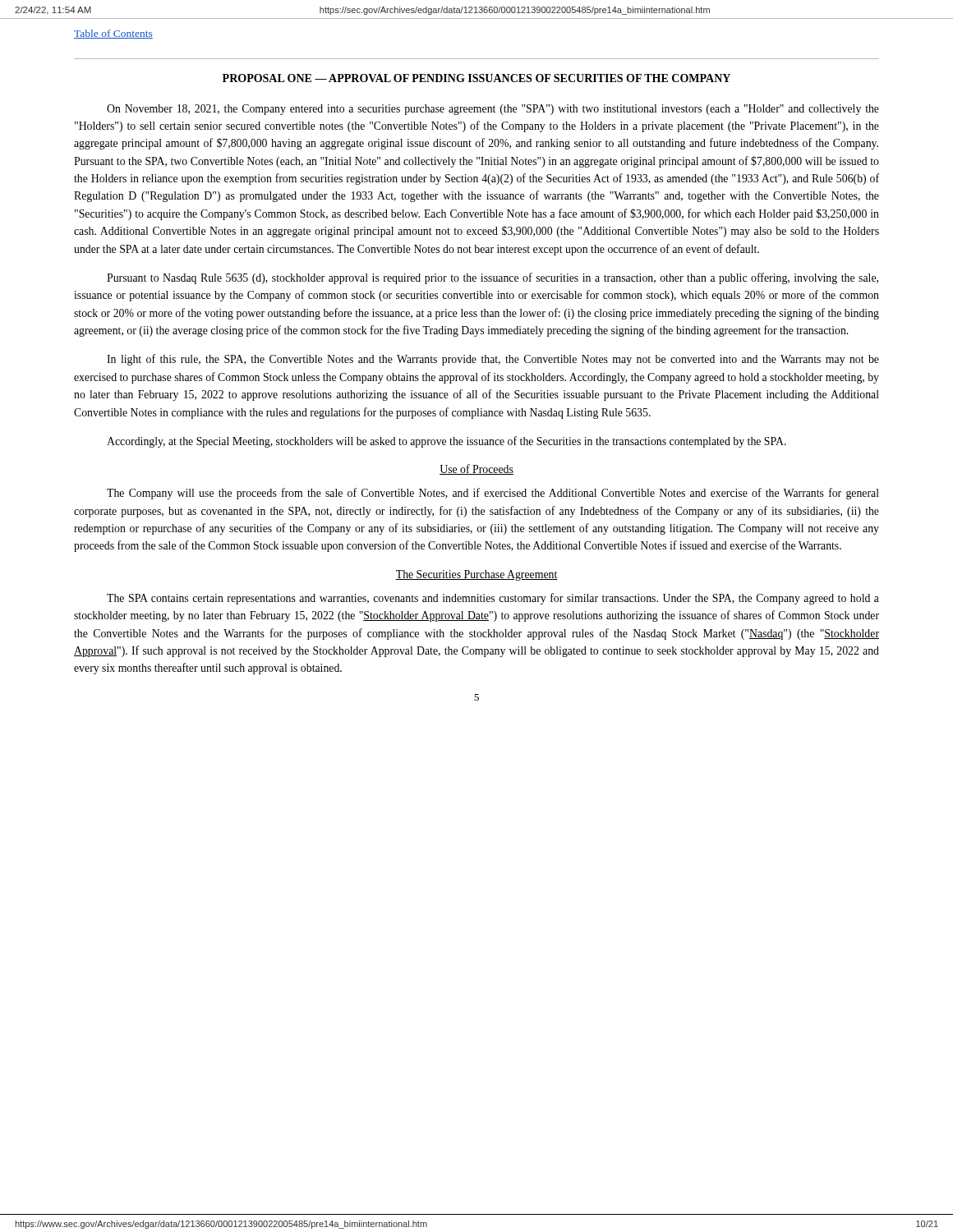The image size is (953, 1232).
Task: Select the section header that reads "The Securities Purchase Agreement"
Action: [476, 574]
